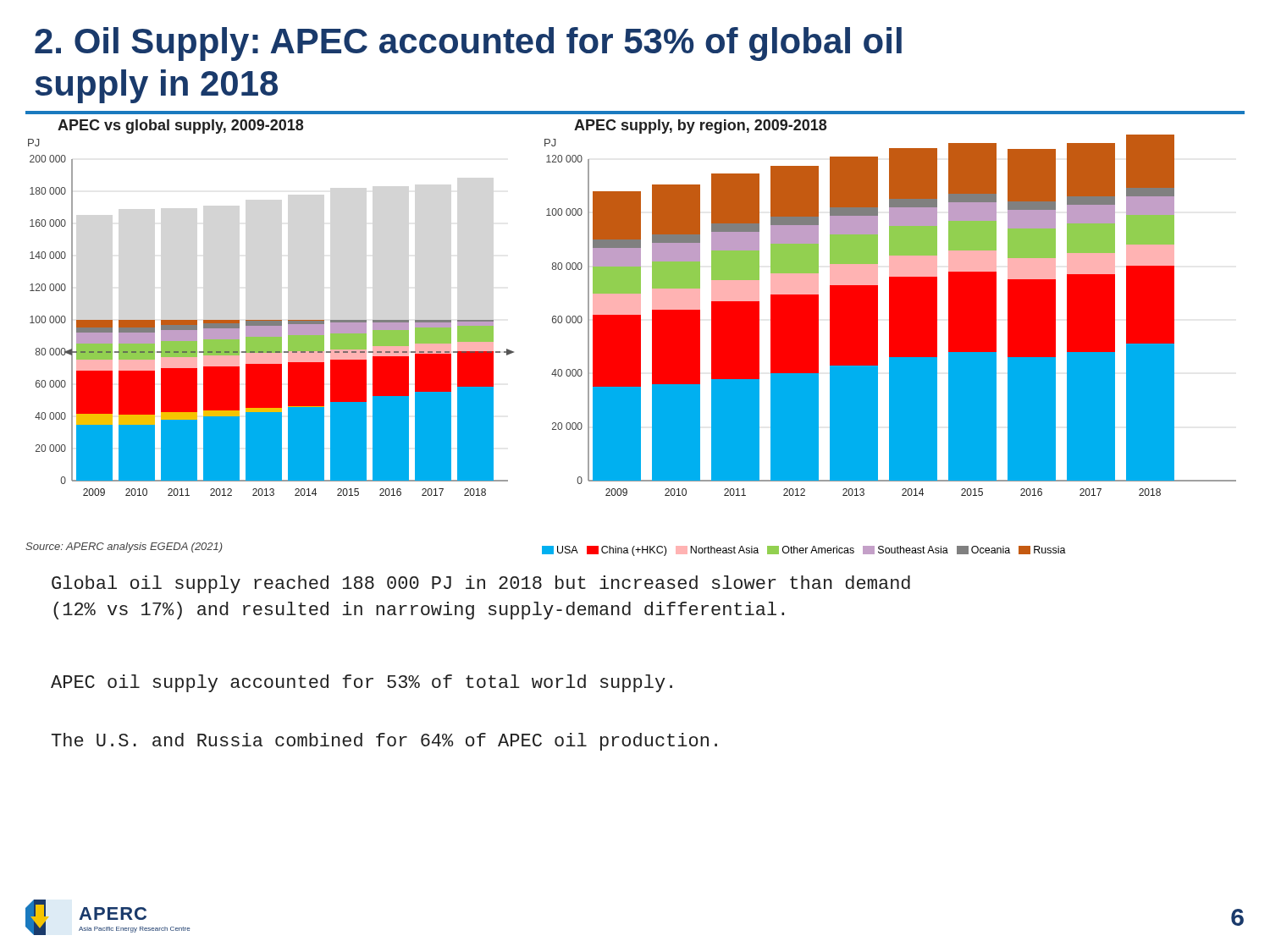Find the title on this page that starts "2. Oil Supply: APEC accounted for 53% of"
1270x952 pixels.
tap(469, 62)
